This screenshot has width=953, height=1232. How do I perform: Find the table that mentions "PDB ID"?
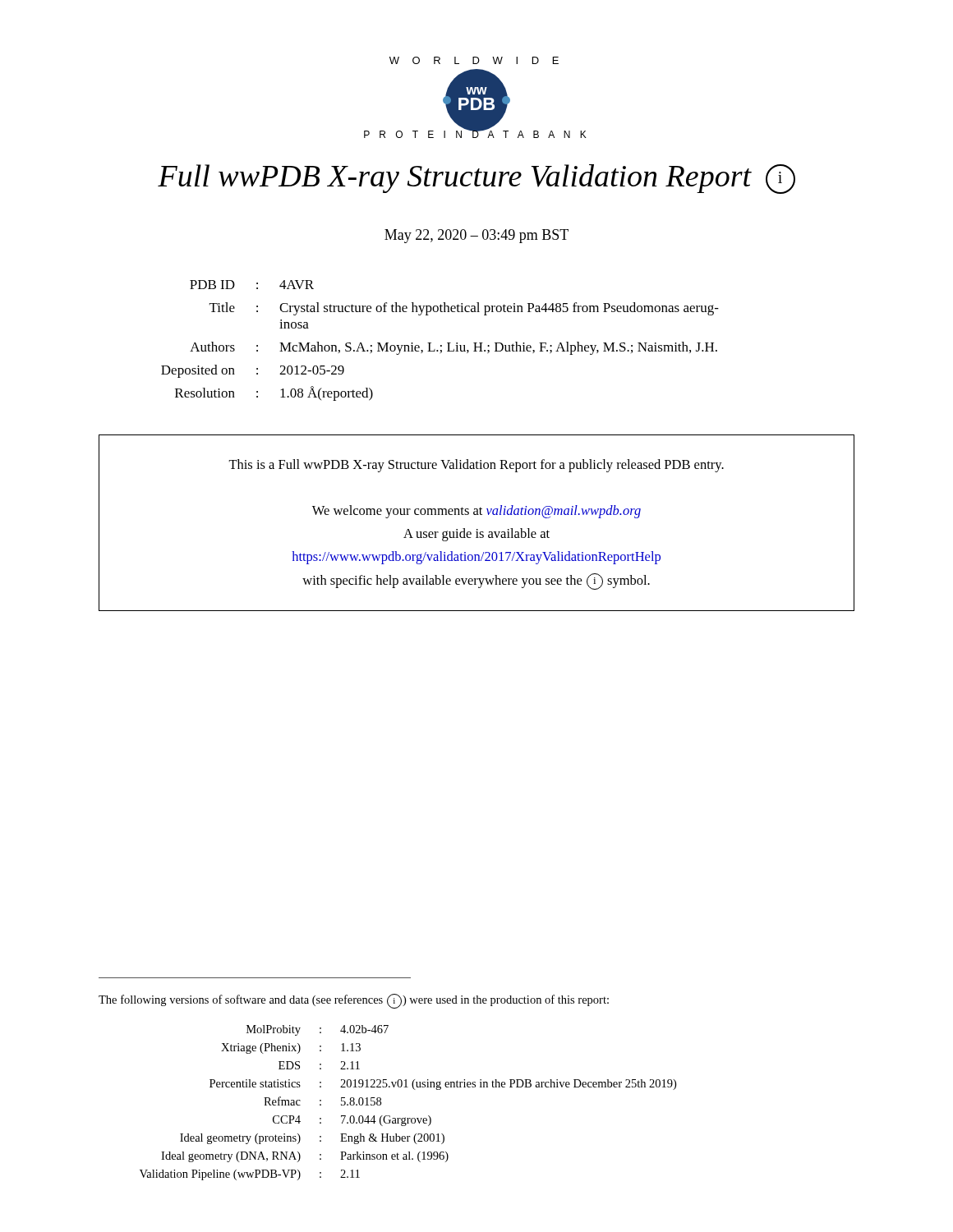(x=476, y=339)
